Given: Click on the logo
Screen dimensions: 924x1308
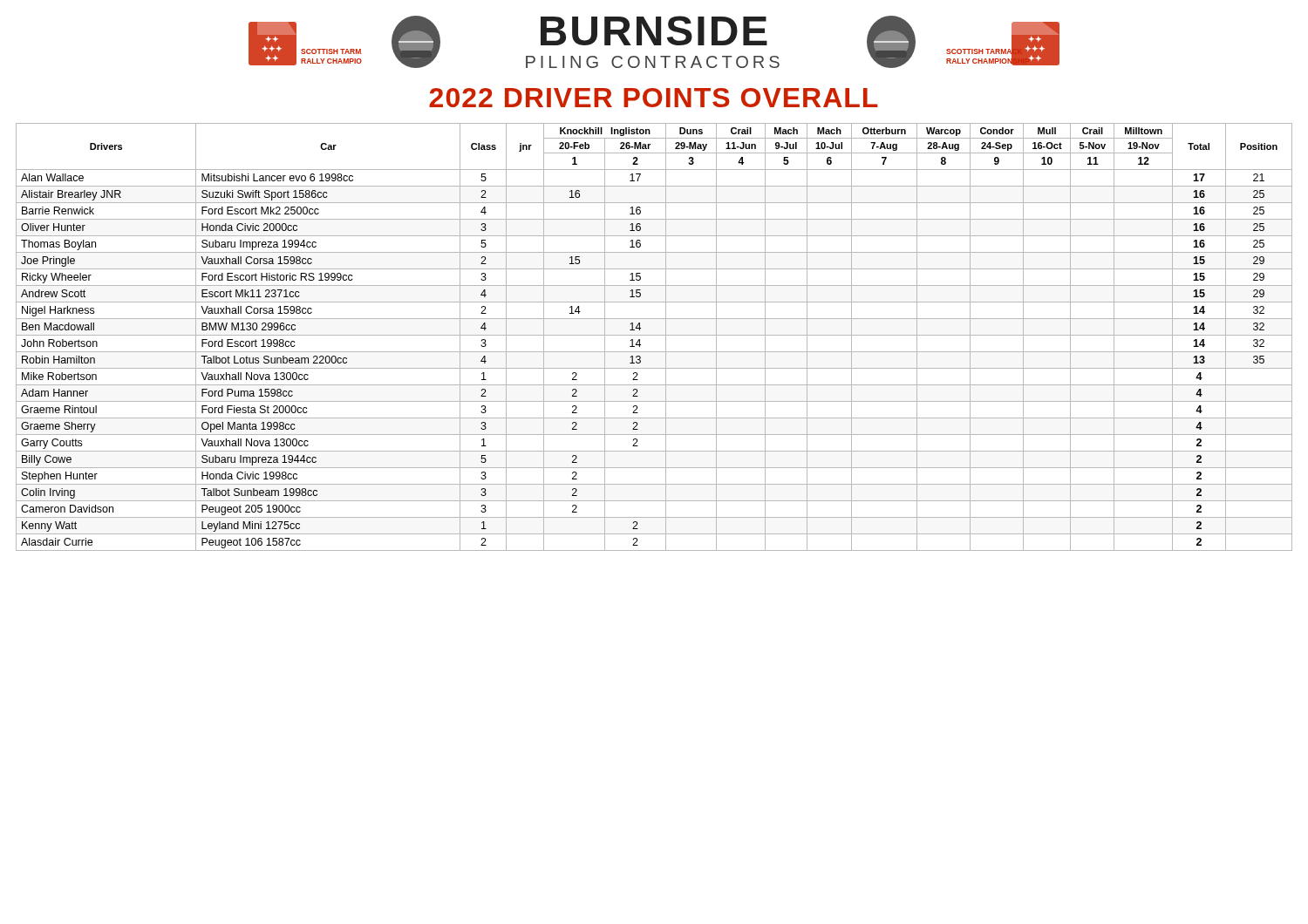Looking at the screenshot, I should point(654,44).
